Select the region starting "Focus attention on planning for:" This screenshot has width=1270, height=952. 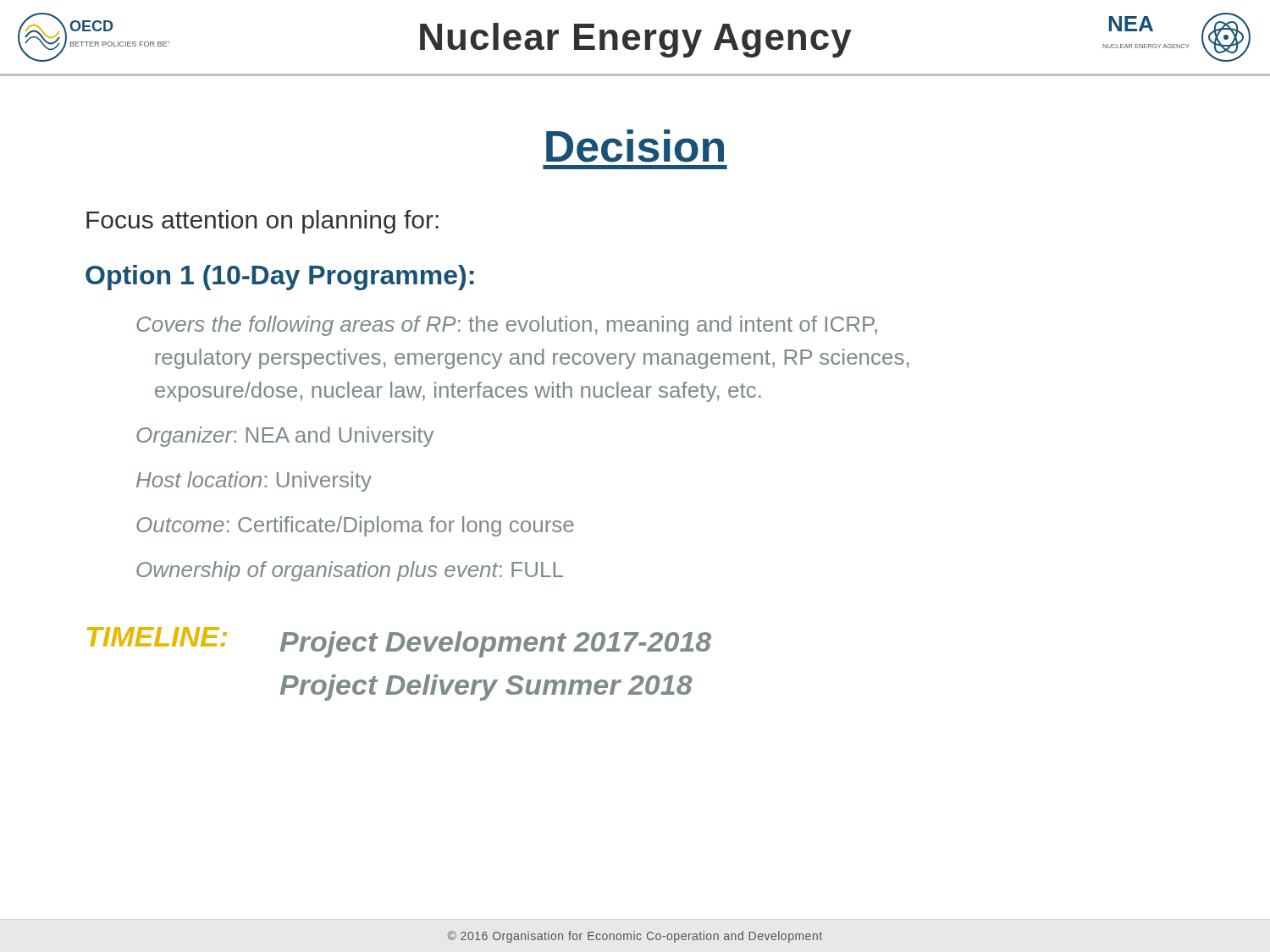263,220
